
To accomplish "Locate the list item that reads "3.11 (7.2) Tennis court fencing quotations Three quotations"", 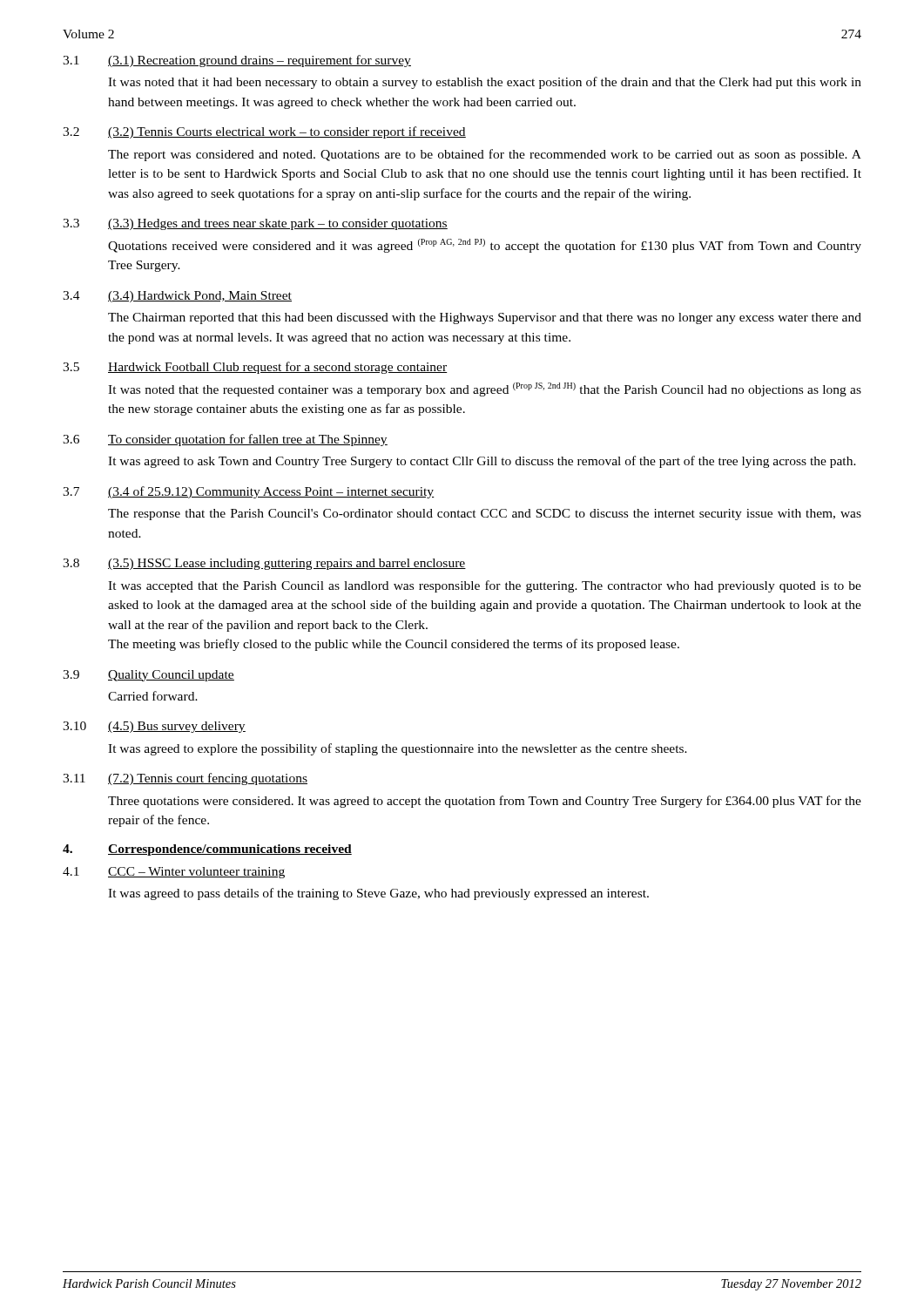I will click(462, 799).
